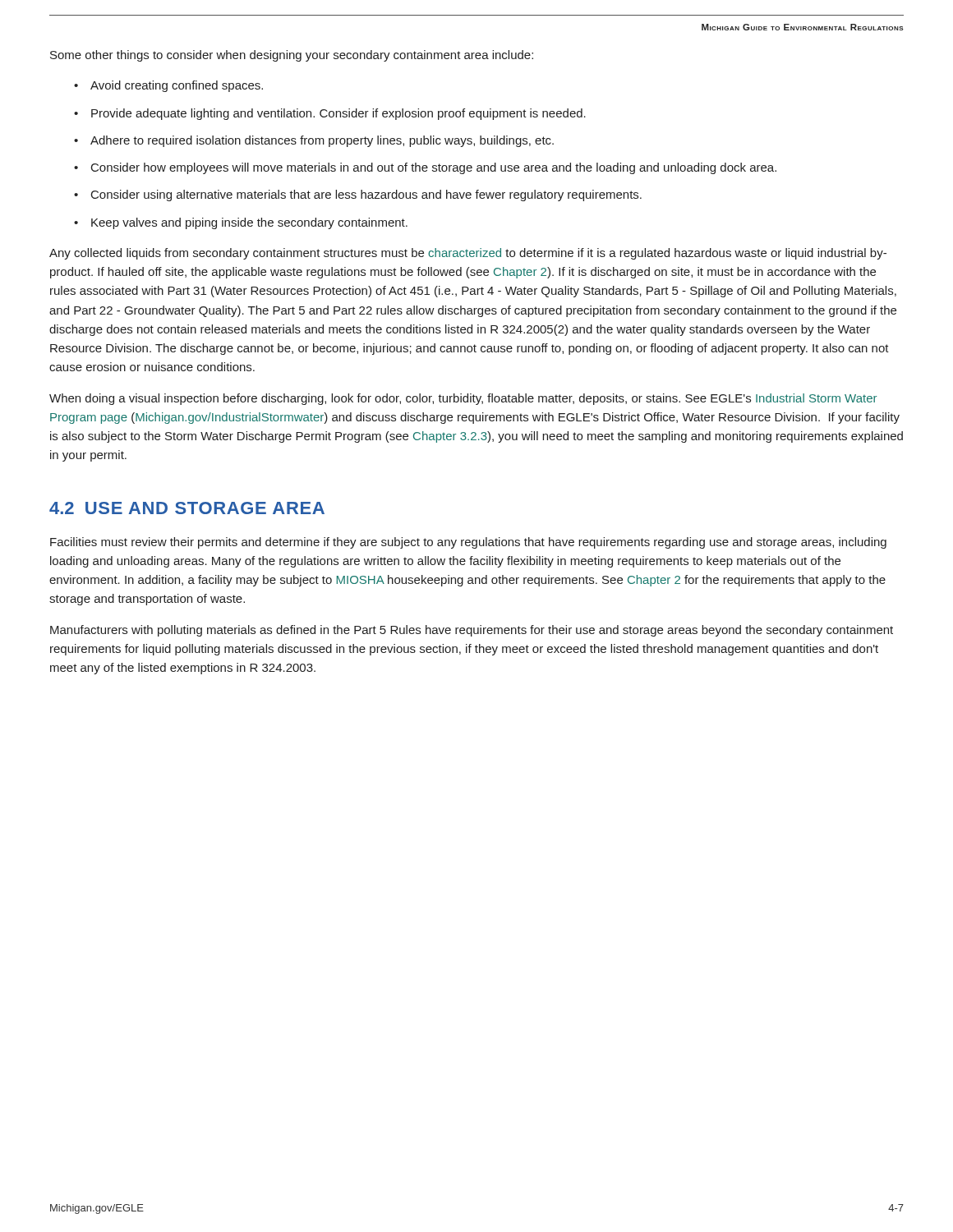Select the list item with the text "Consider using alternative materials that are less hazardous"
953x1232 pixels.
[366, 194]
